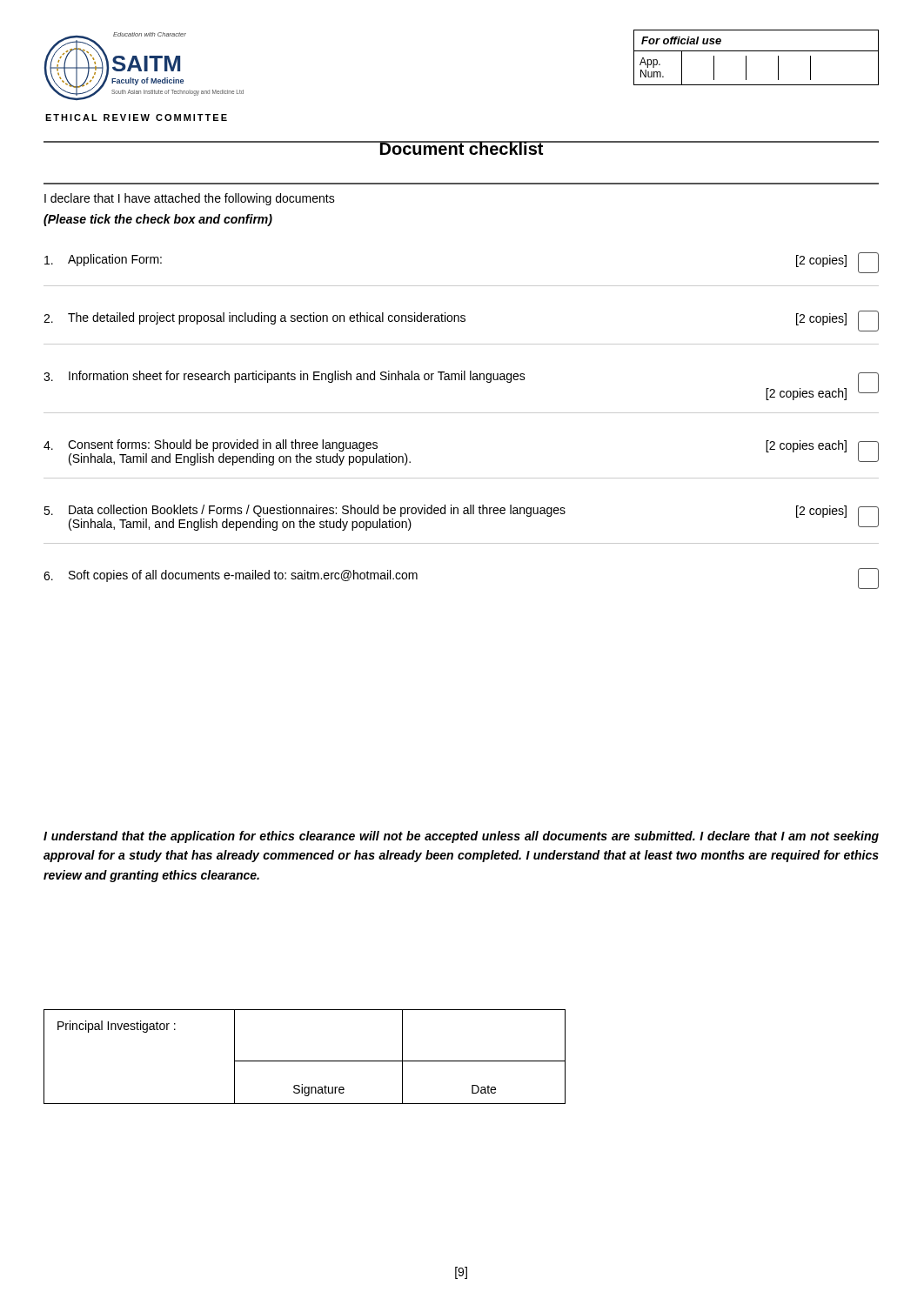Screen dimensions: 1305x924
Task: Find the passage starting "Application Form: [2"
Action: (x=107, y=263)
